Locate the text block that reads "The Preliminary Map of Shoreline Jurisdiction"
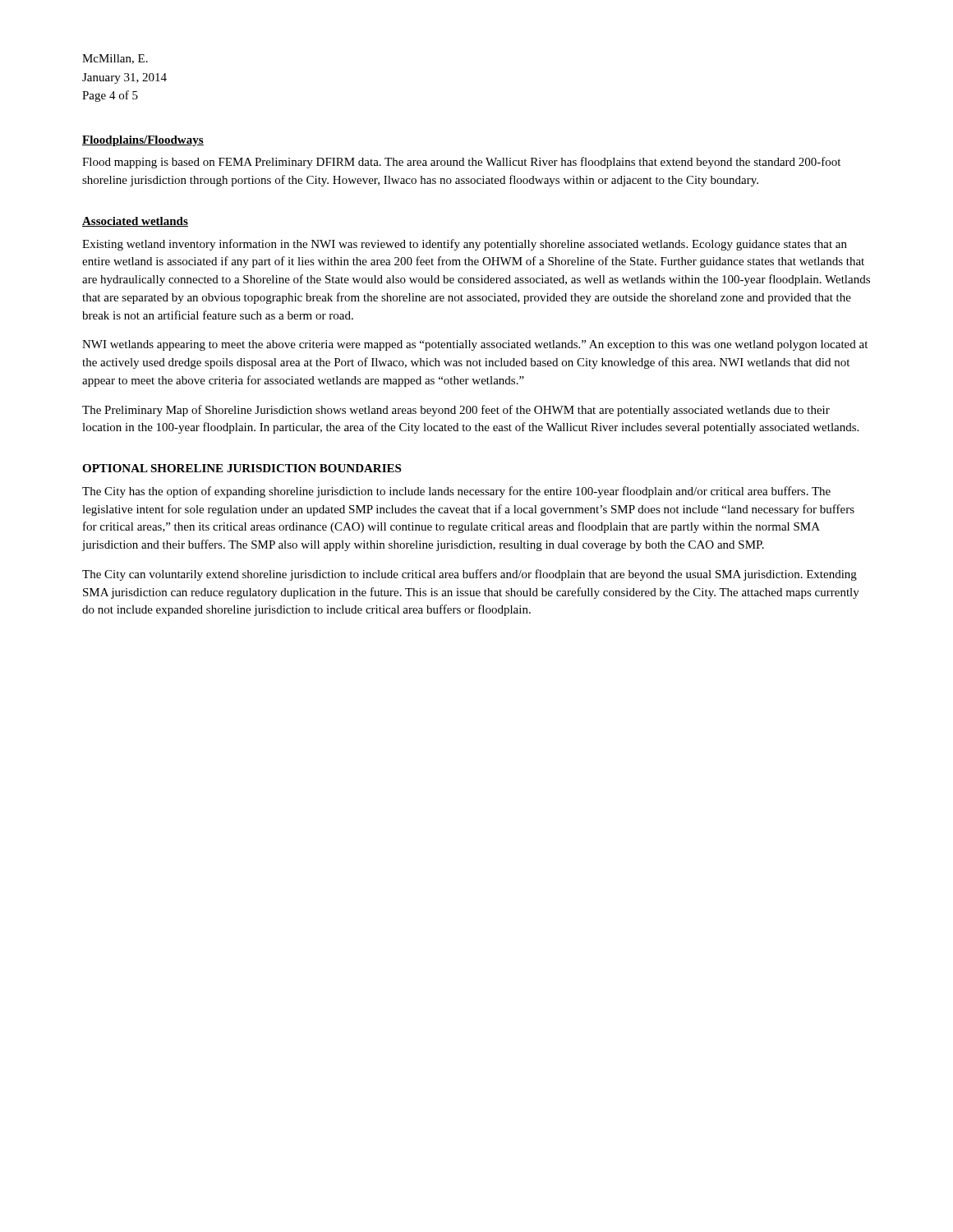 tap(471, 418)
